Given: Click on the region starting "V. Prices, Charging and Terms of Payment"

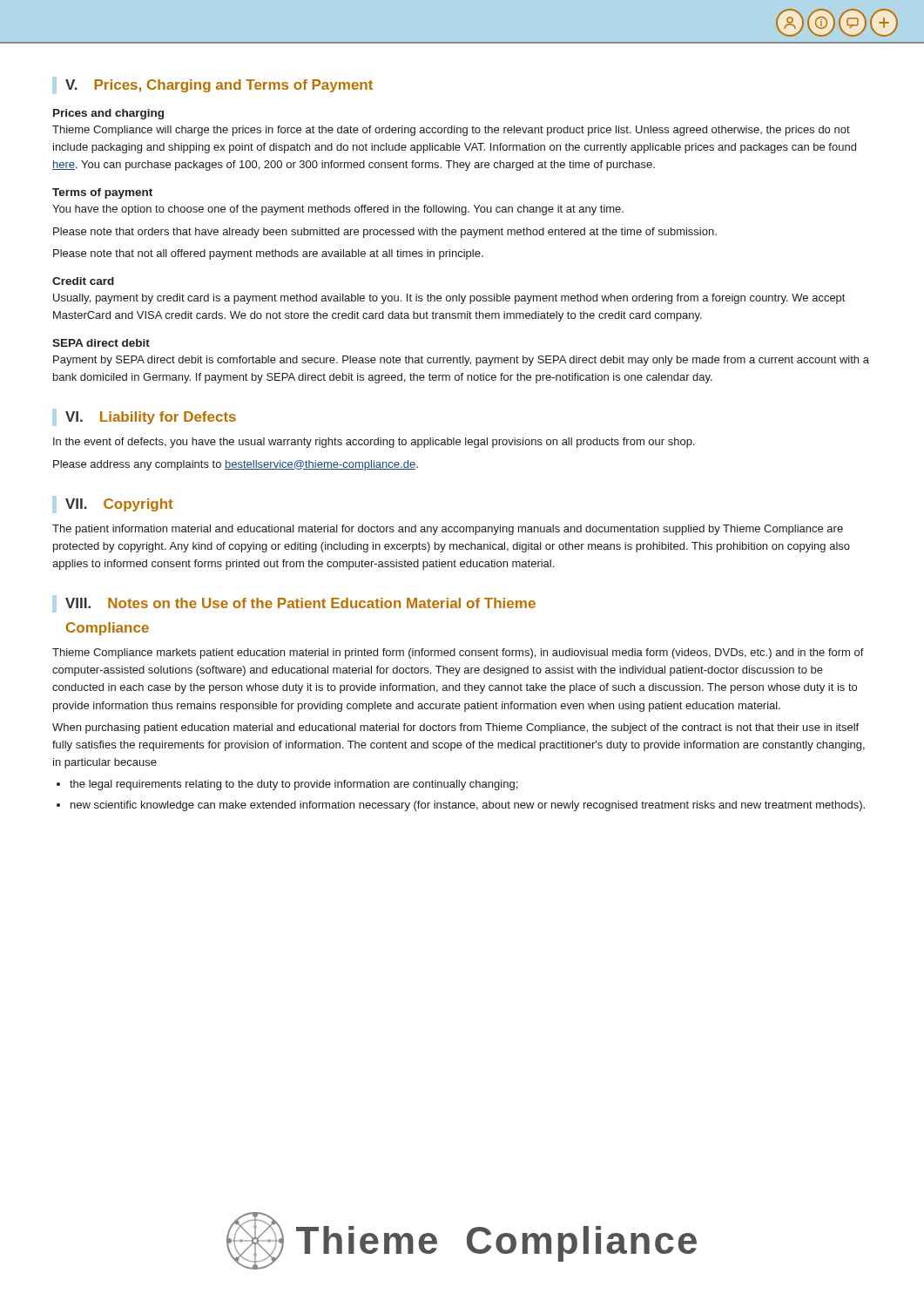Looking at the screenshot, I should click(219, 85).
